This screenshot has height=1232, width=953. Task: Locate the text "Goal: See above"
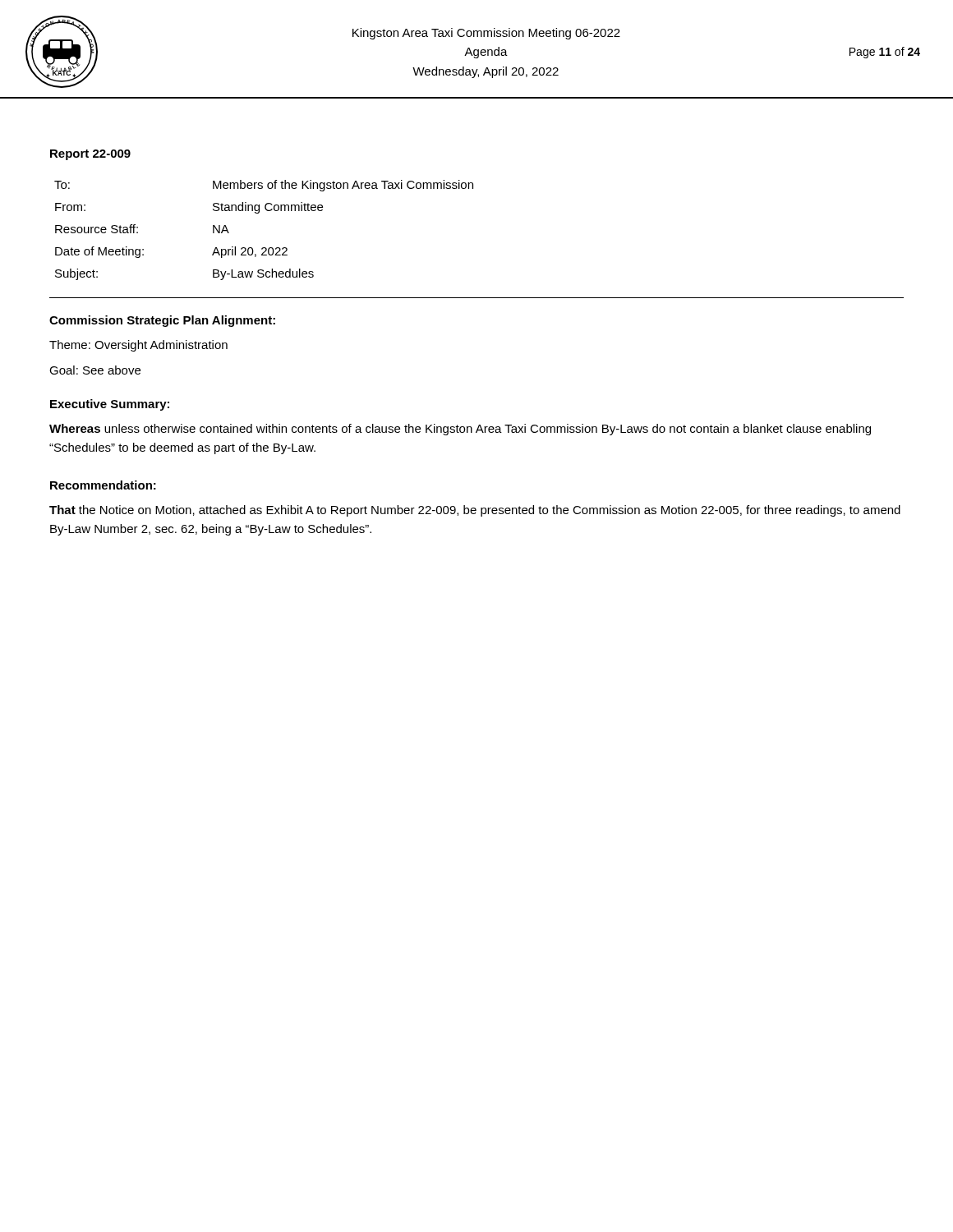click(x=95, y=370)
